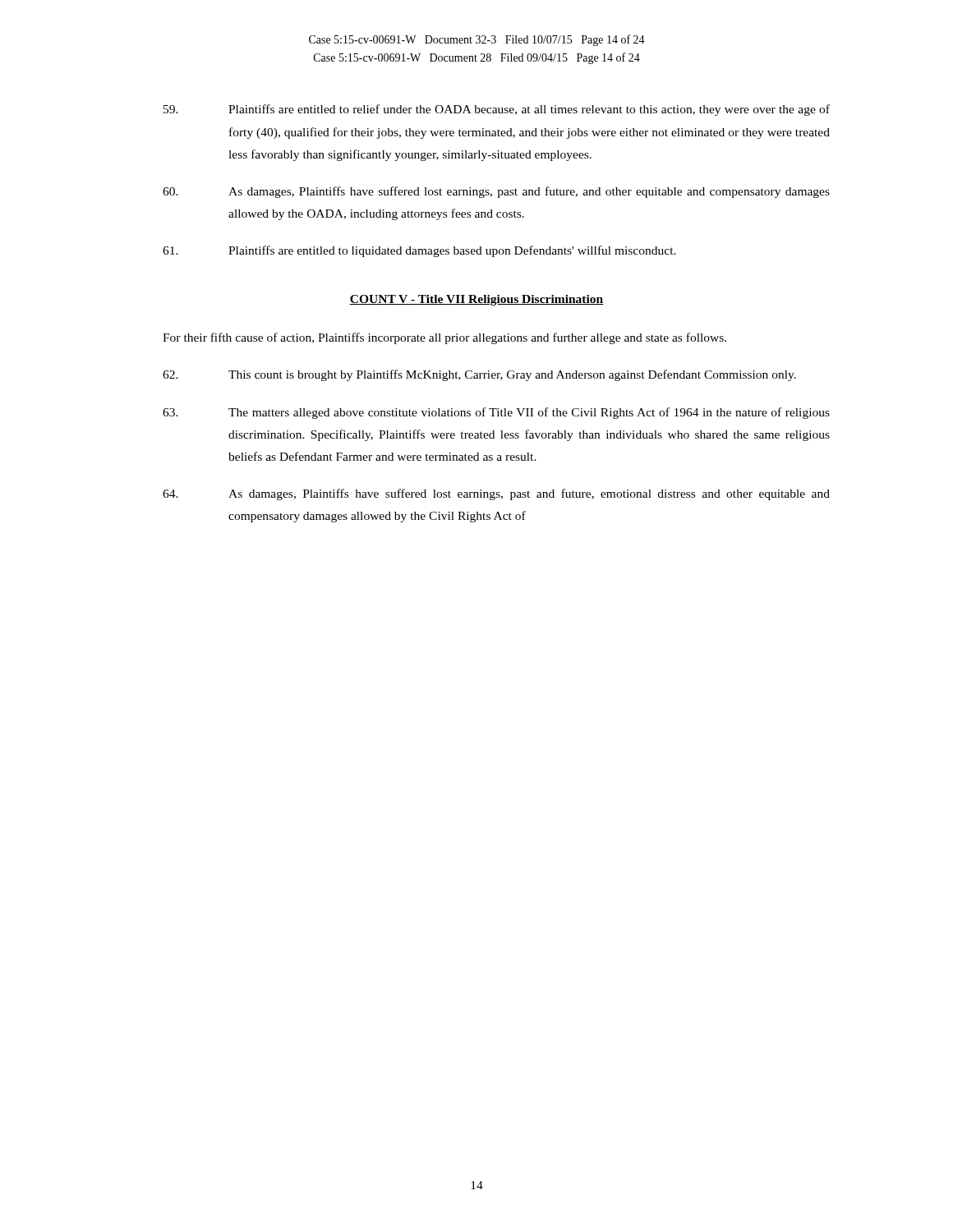Viewport: 953px width, 1232px height.
Task: Find the section header containing "COUNT V - Title"
Action: pyautogui.click(x=476, y=299)
